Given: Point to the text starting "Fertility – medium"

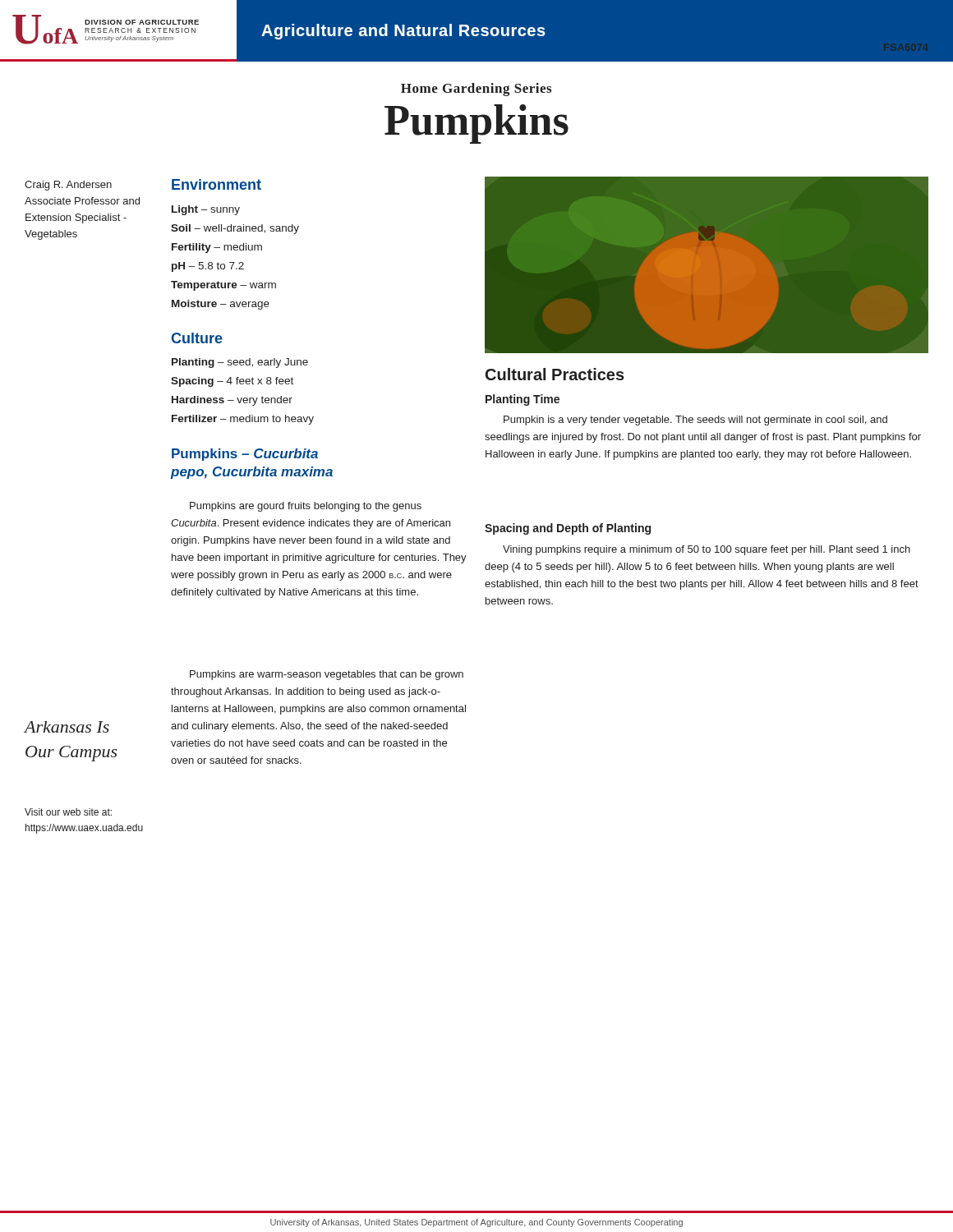Looking at the screenshot, I should [x=217, y=247].
